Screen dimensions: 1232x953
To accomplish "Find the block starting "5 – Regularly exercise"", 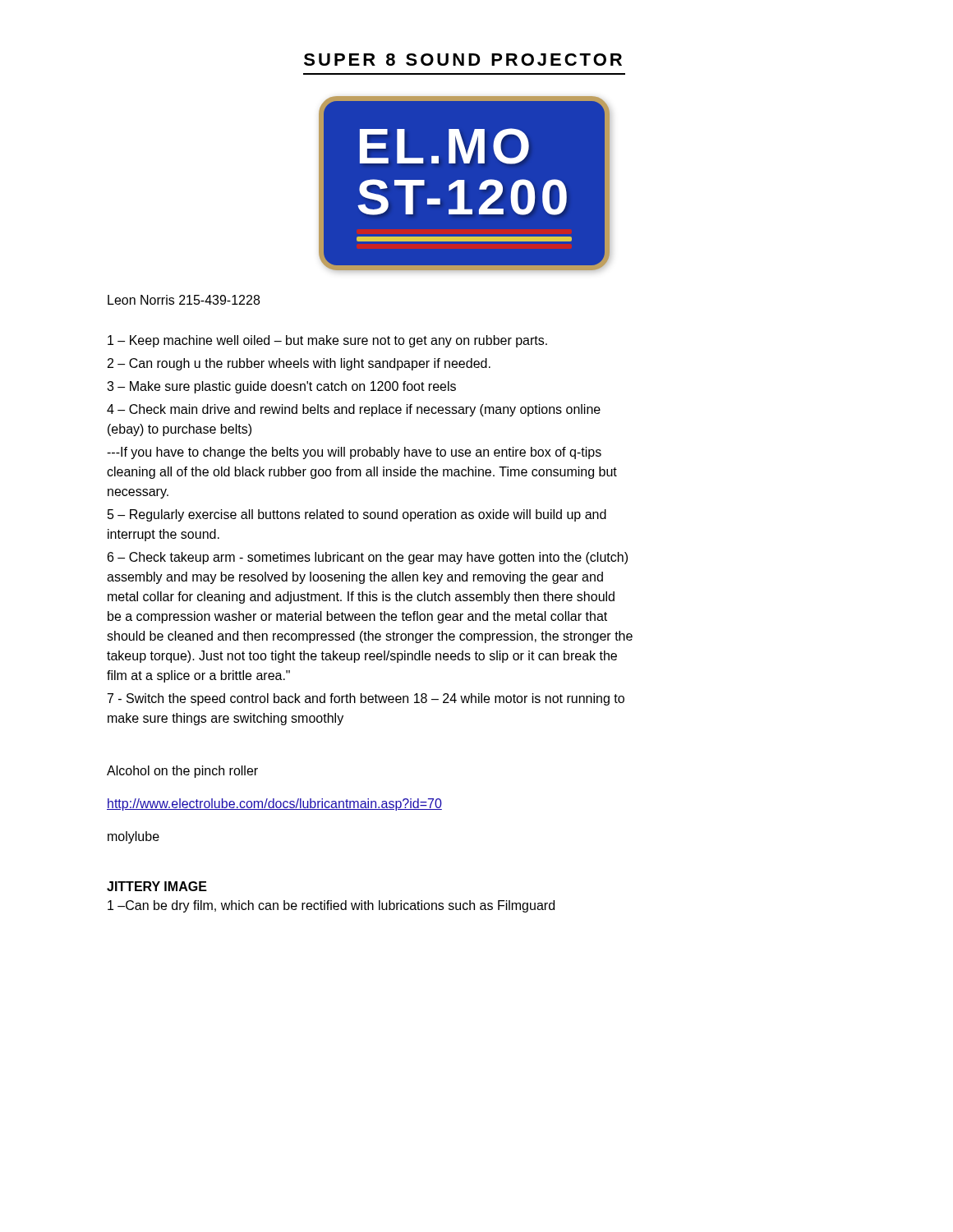I will [357, 524].
